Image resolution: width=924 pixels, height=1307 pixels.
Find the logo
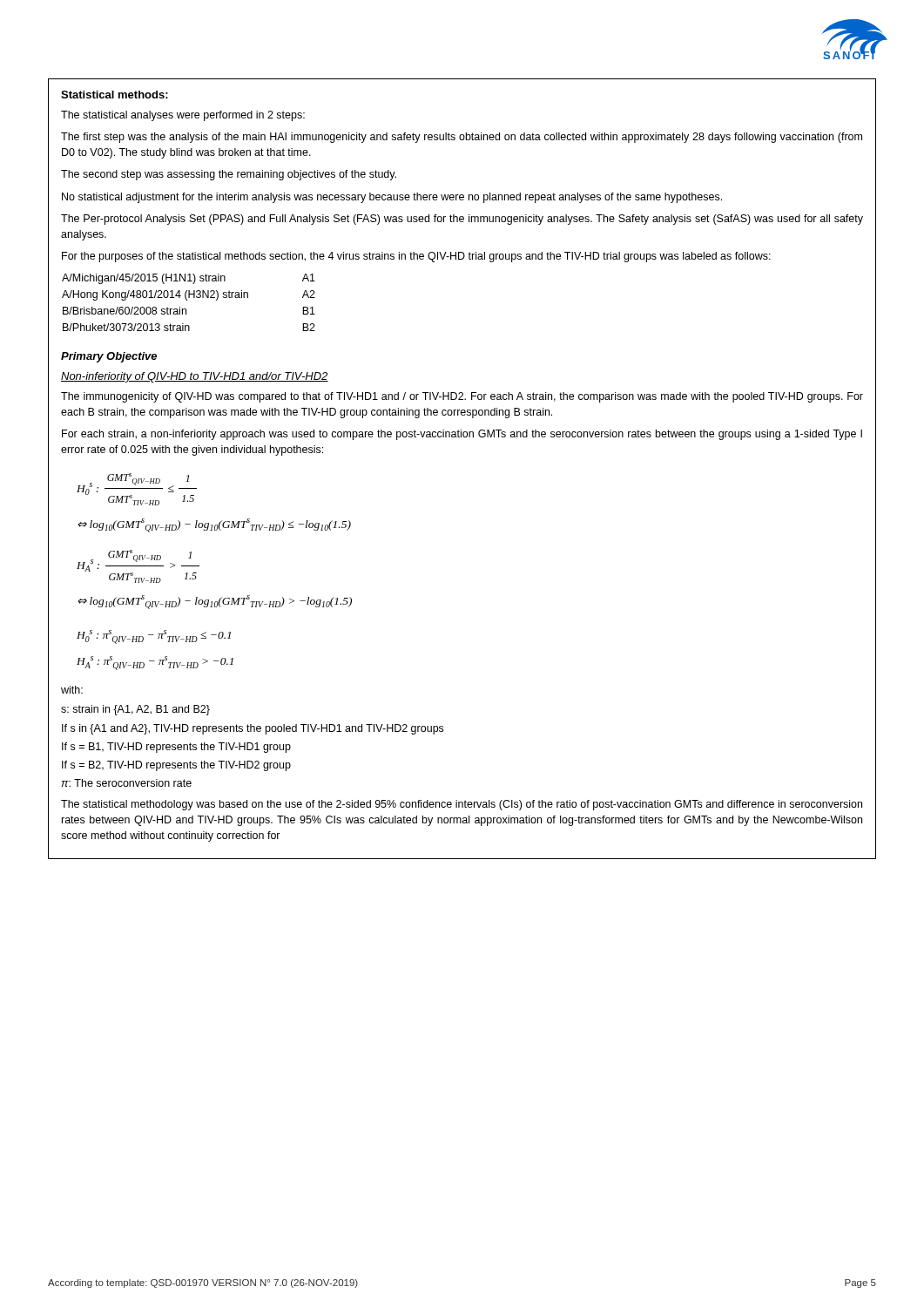point(853,38)
